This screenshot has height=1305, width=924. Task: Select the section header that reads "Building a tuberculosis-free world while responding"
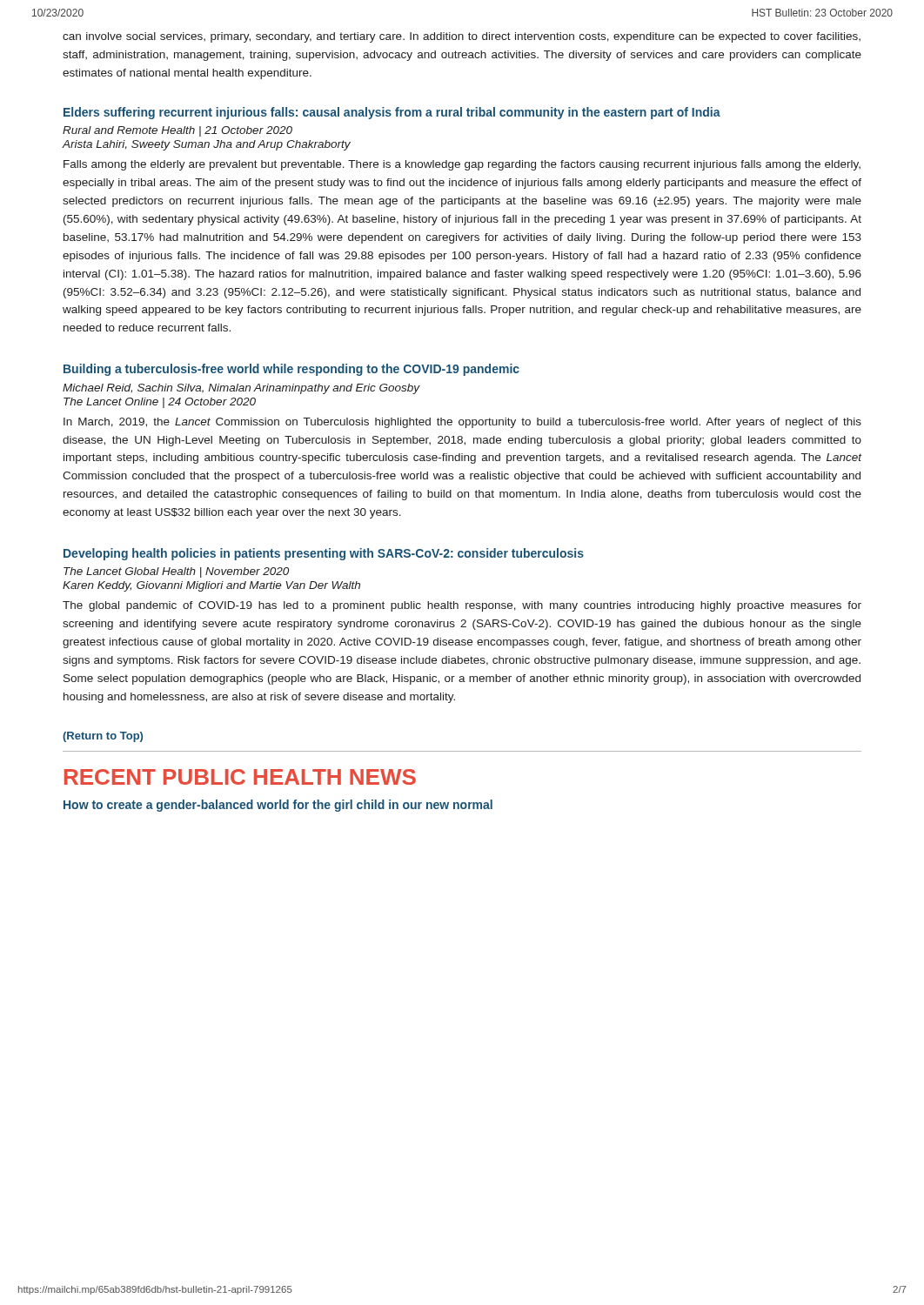pyautogui.click(x=291, y=369)
